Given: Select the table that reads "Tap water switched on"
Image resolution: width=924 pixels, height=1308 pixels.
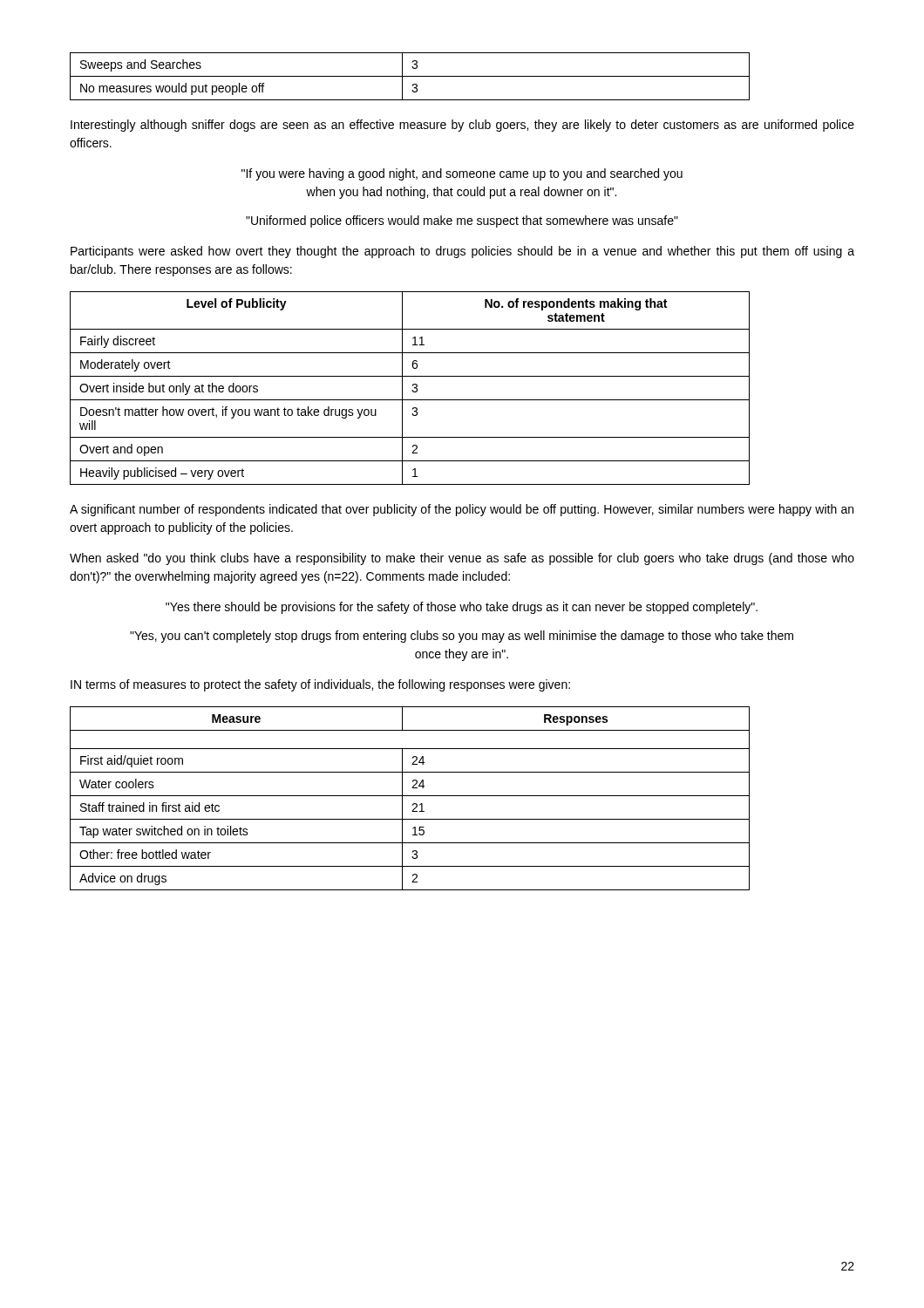Looking at the screenshot, I should click(462, 798).
